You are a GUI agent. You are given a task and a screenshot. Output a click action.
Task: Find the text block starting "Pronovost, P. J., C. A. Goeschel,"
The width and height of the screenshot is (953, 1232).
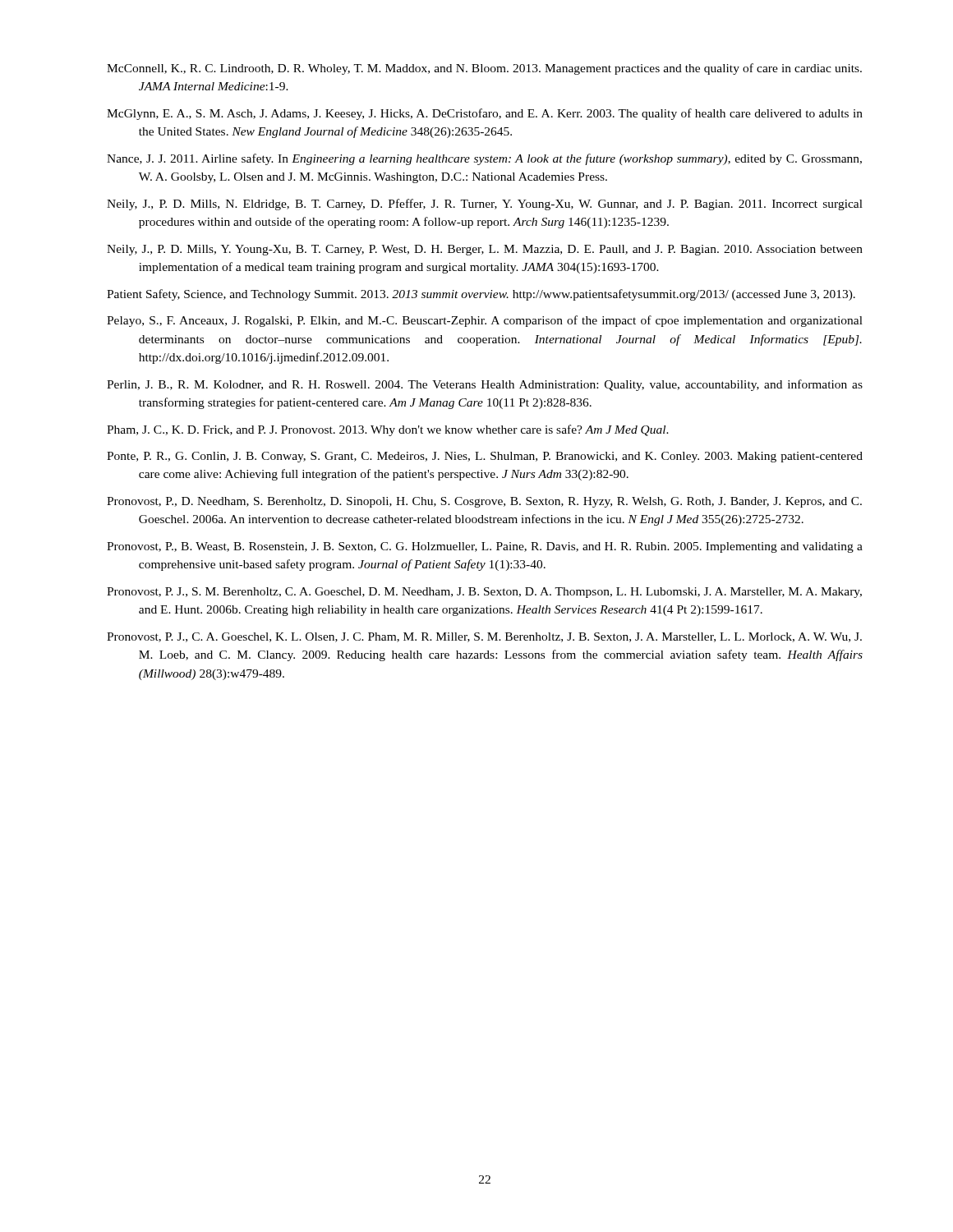pyautogui.click(x=485, y=654)
